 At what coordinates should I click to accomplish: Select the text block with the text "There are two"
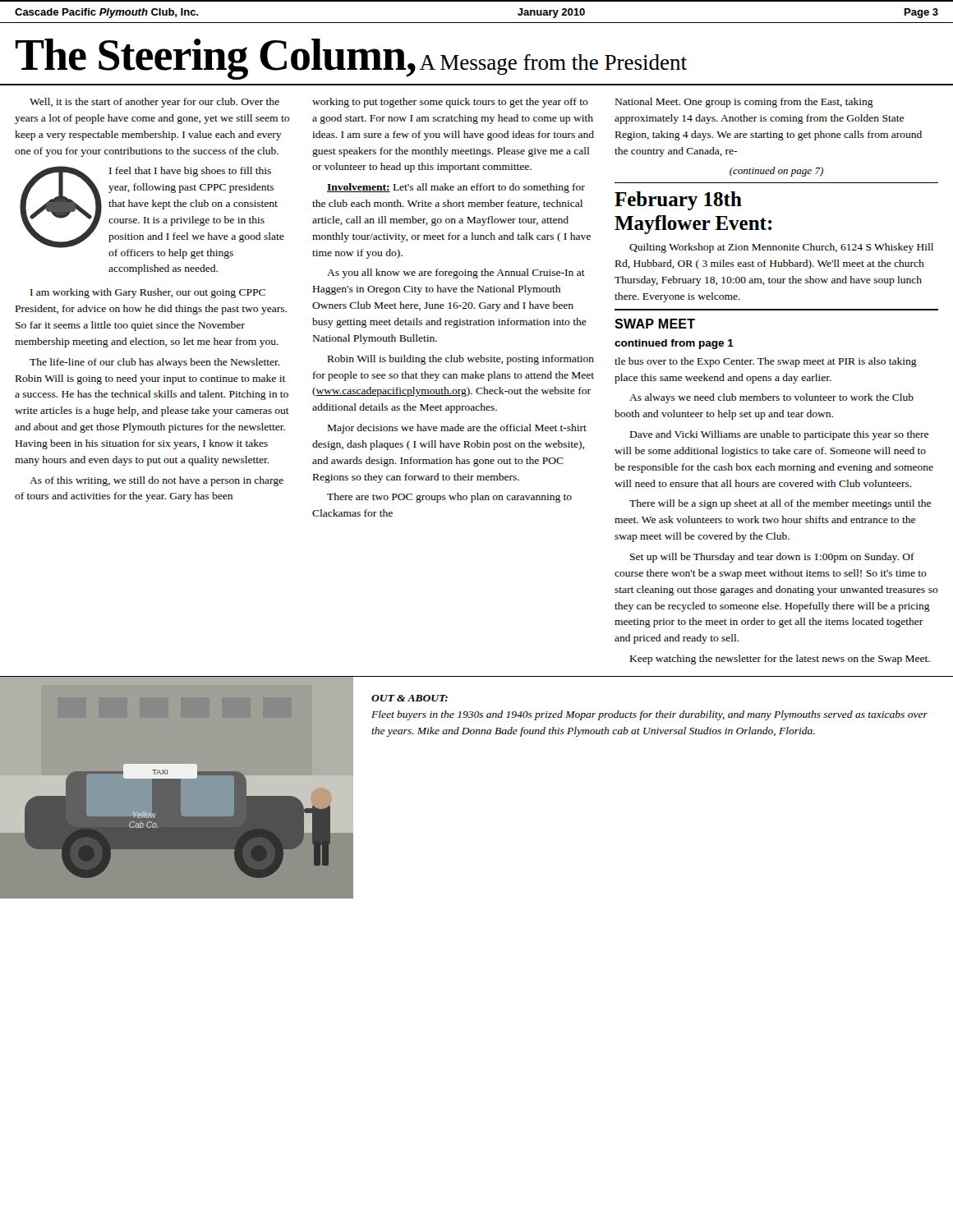(x=453, y=505)
